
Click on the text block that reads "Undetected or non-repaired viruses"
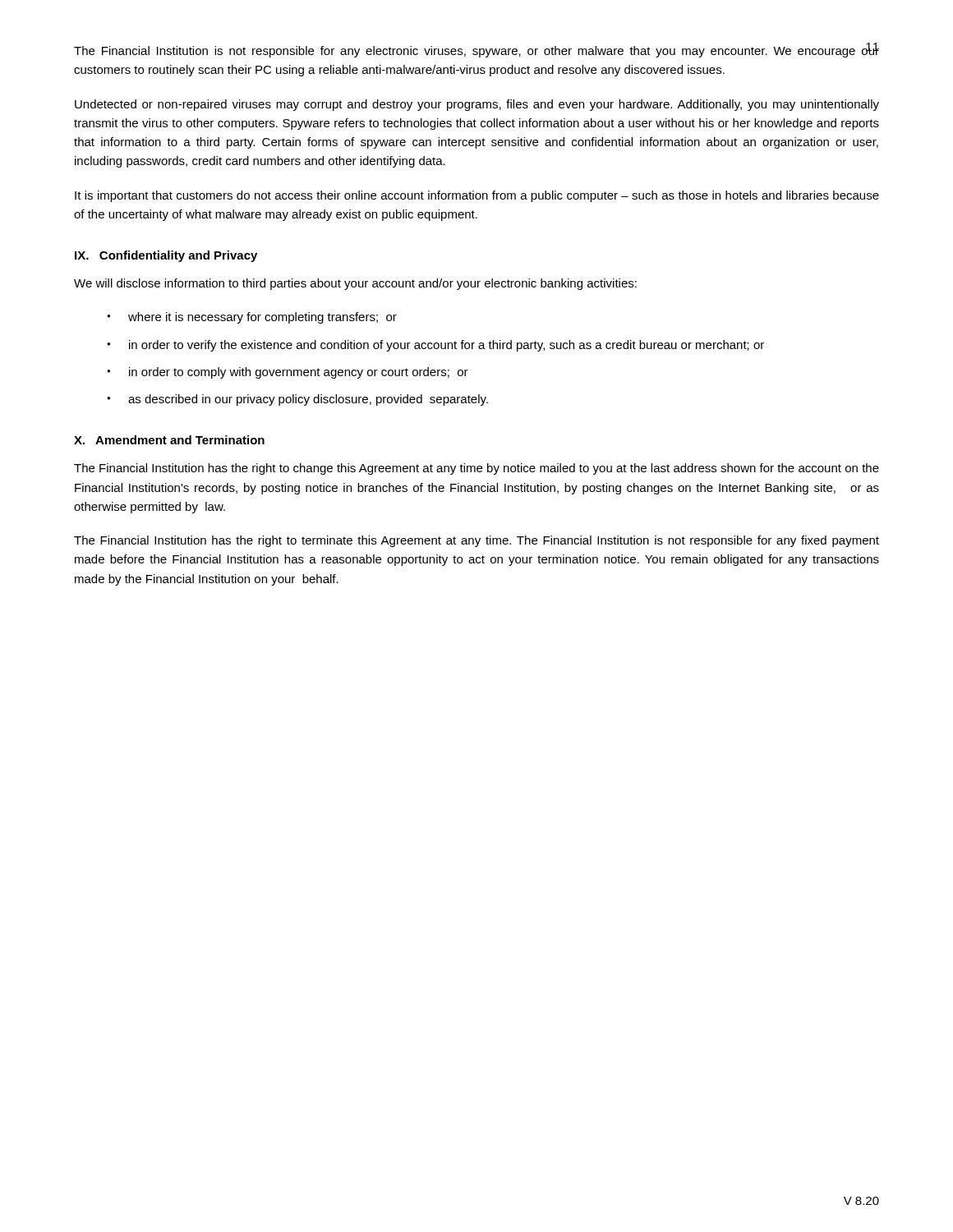pos(476,132)
